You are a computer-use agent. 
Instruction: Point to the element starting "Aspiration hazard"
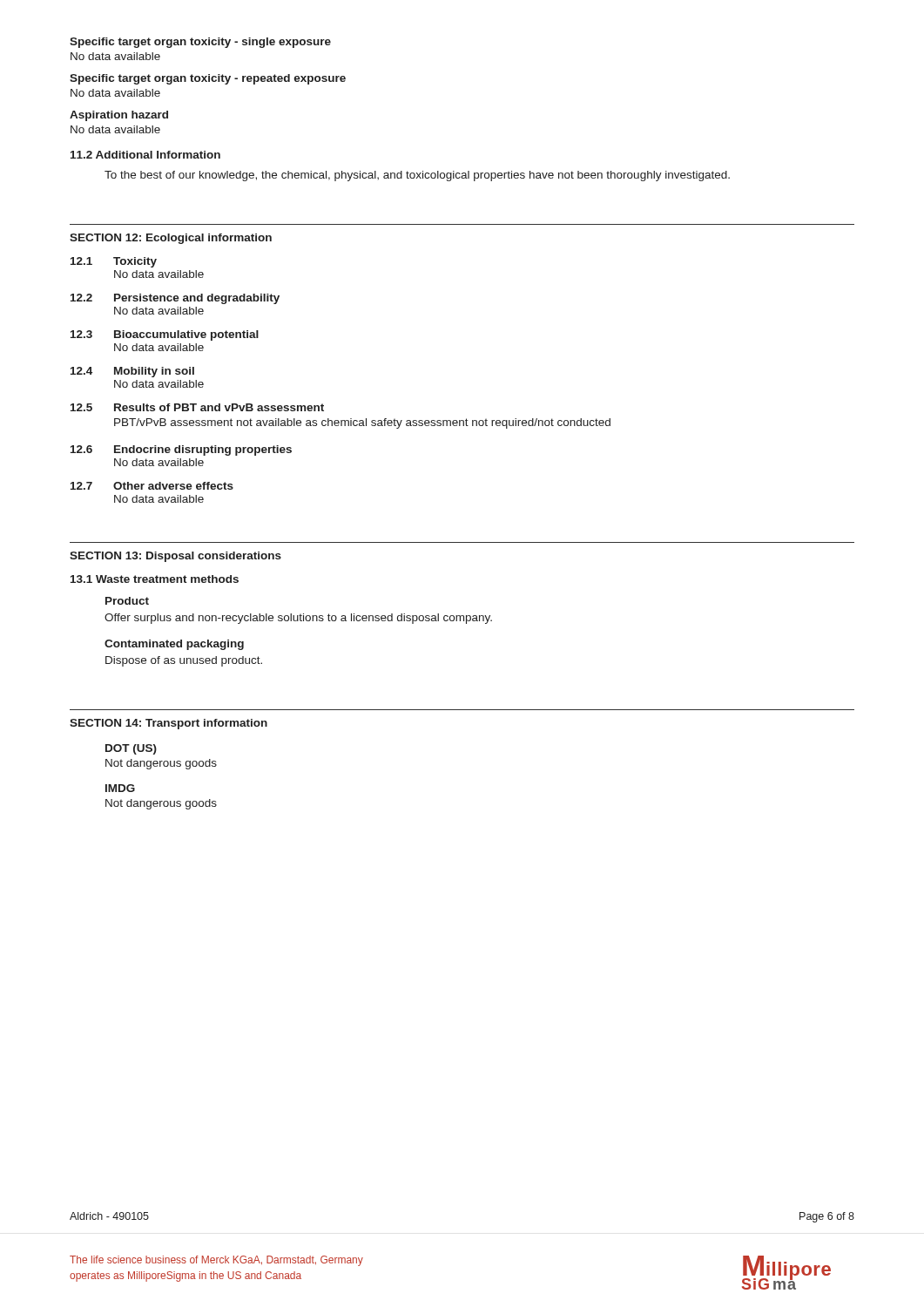point(119,115)
